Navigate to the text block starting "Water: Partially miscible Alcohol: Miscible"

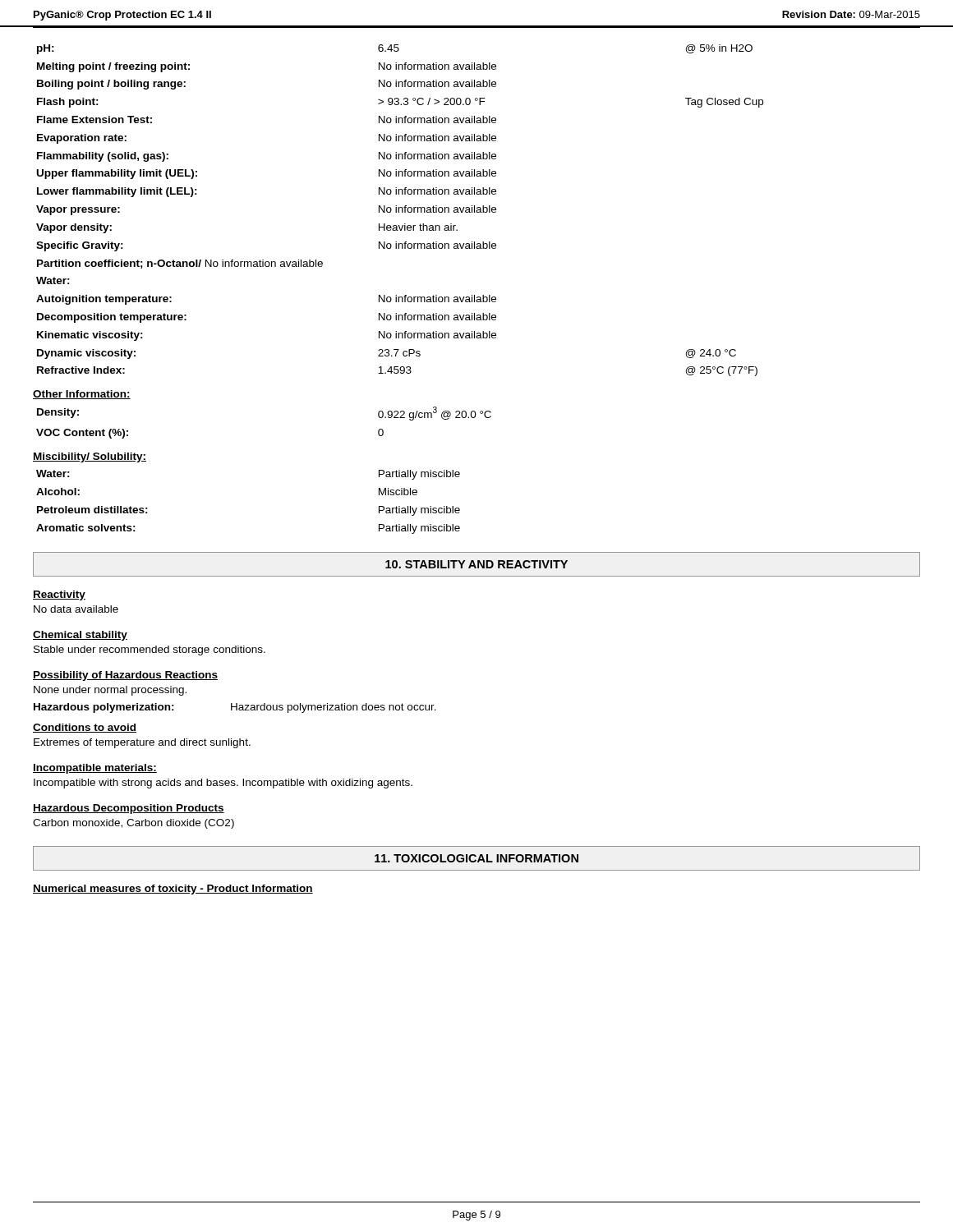51,474
